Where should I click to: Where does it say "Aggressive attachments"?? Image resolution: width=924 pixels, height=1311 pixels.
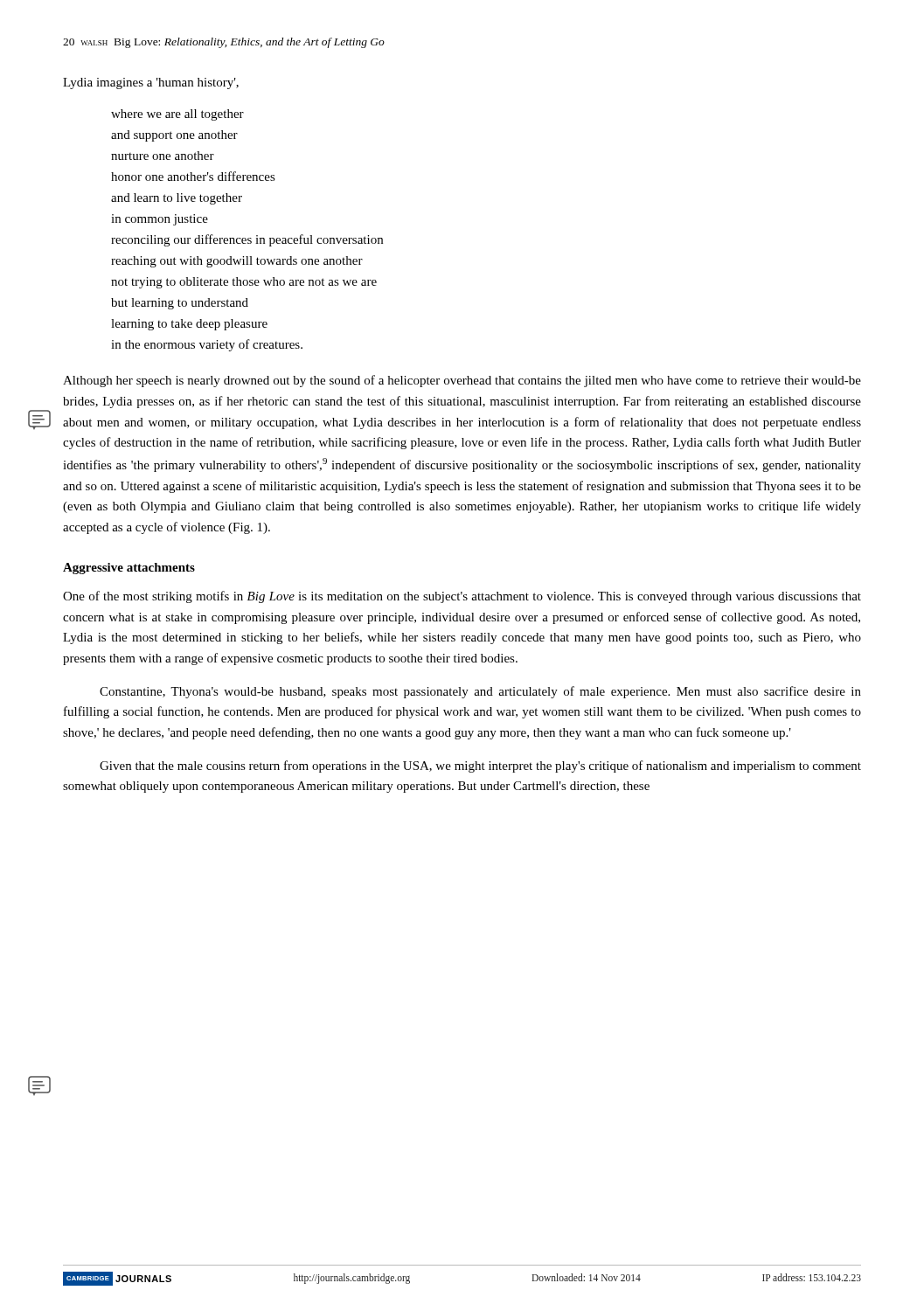click(x=129, y=567)
